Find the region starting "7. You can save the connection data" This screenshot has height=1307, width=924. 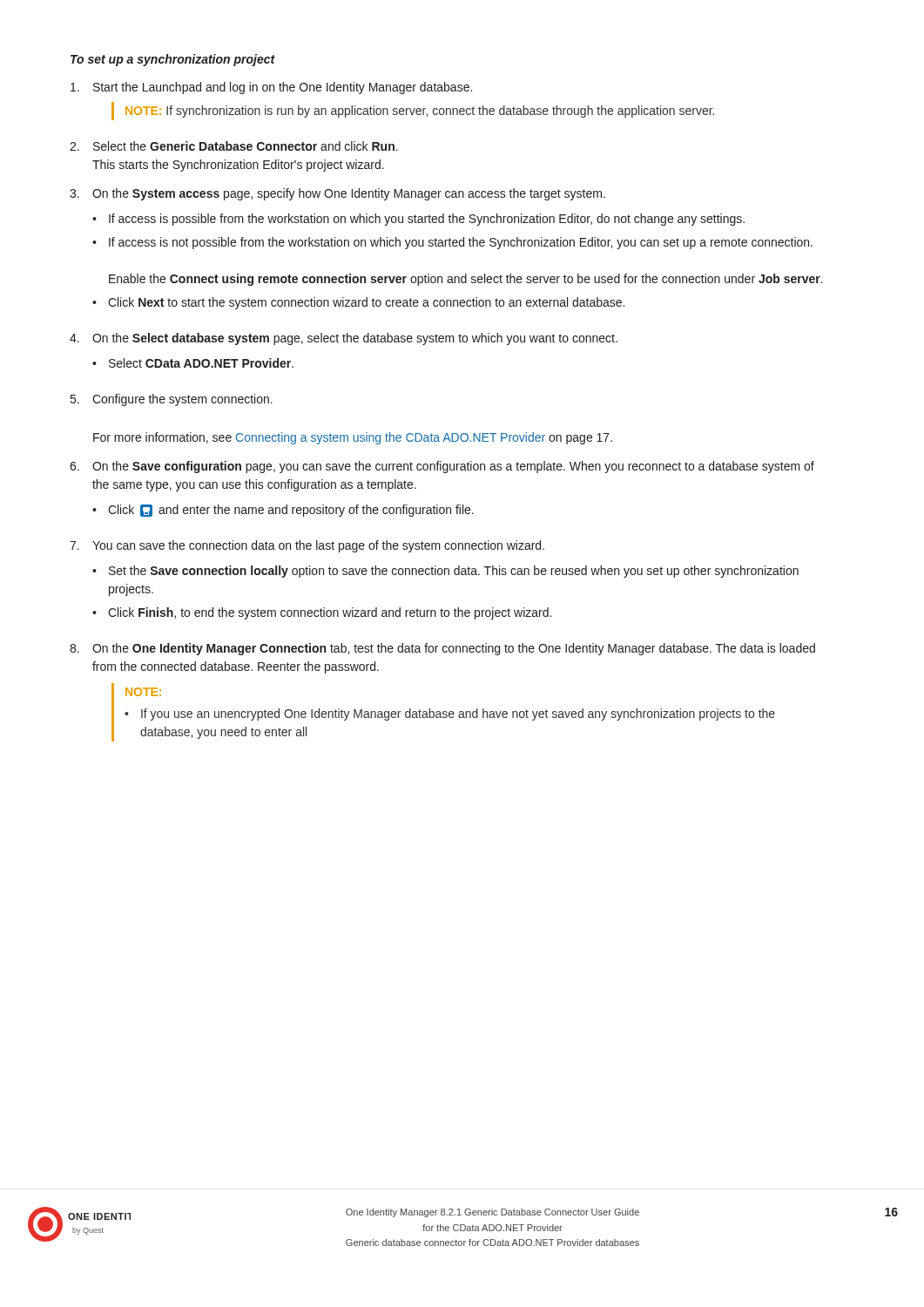[447, 583]
